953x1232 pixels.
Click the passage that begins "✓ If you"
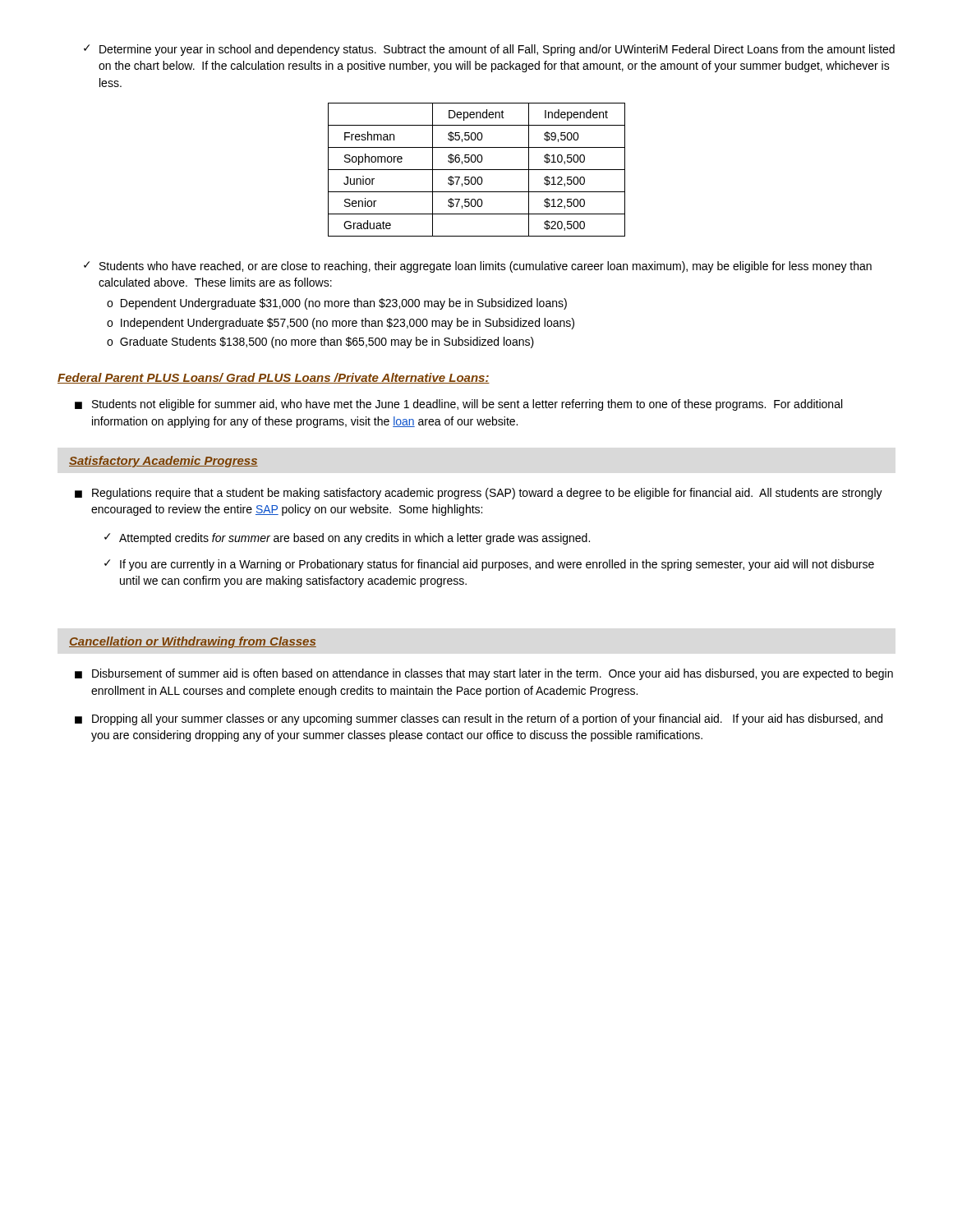[x=499, y=573]
